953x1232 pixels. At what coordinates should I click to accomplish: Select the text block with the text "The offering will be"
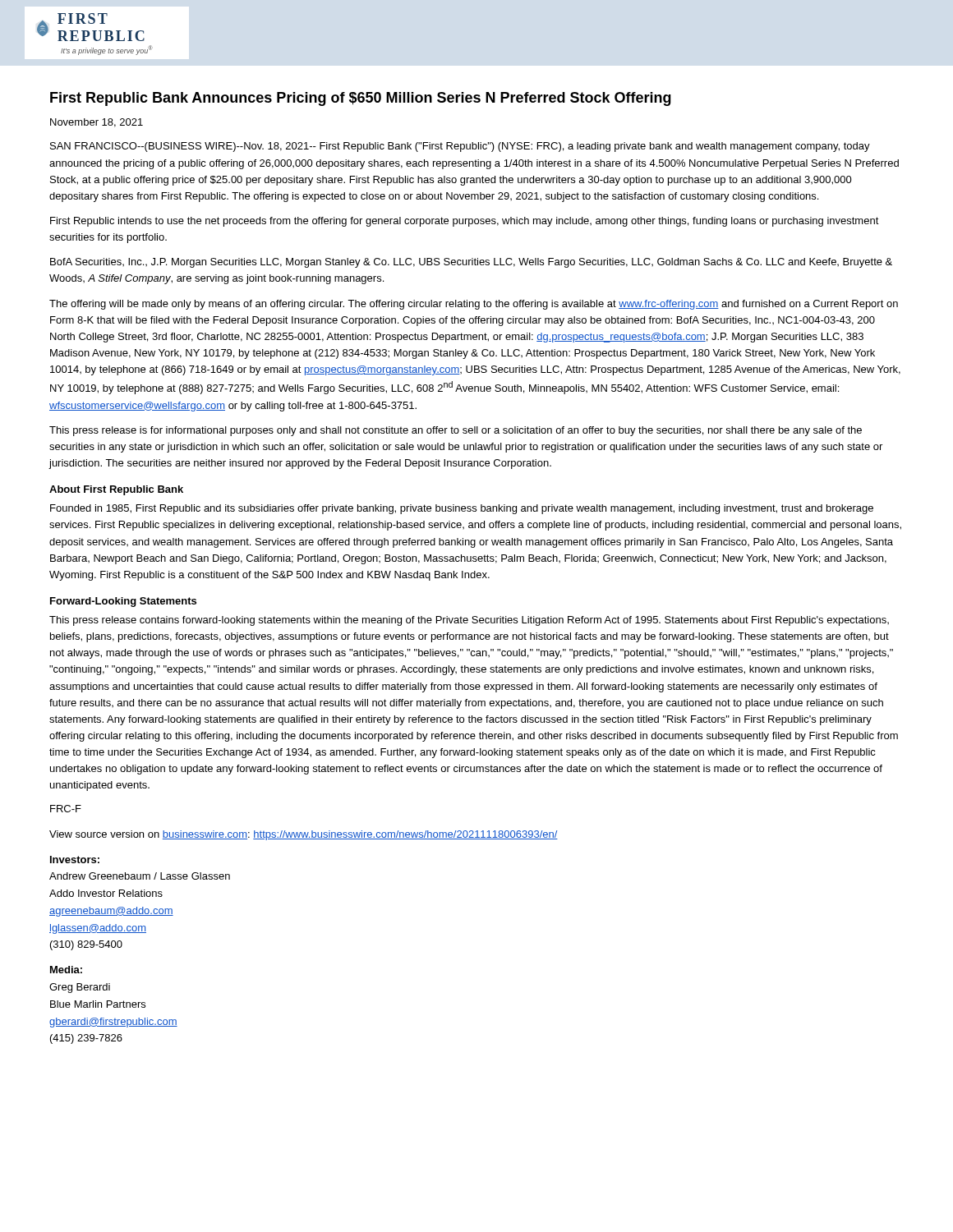[475, 354]
